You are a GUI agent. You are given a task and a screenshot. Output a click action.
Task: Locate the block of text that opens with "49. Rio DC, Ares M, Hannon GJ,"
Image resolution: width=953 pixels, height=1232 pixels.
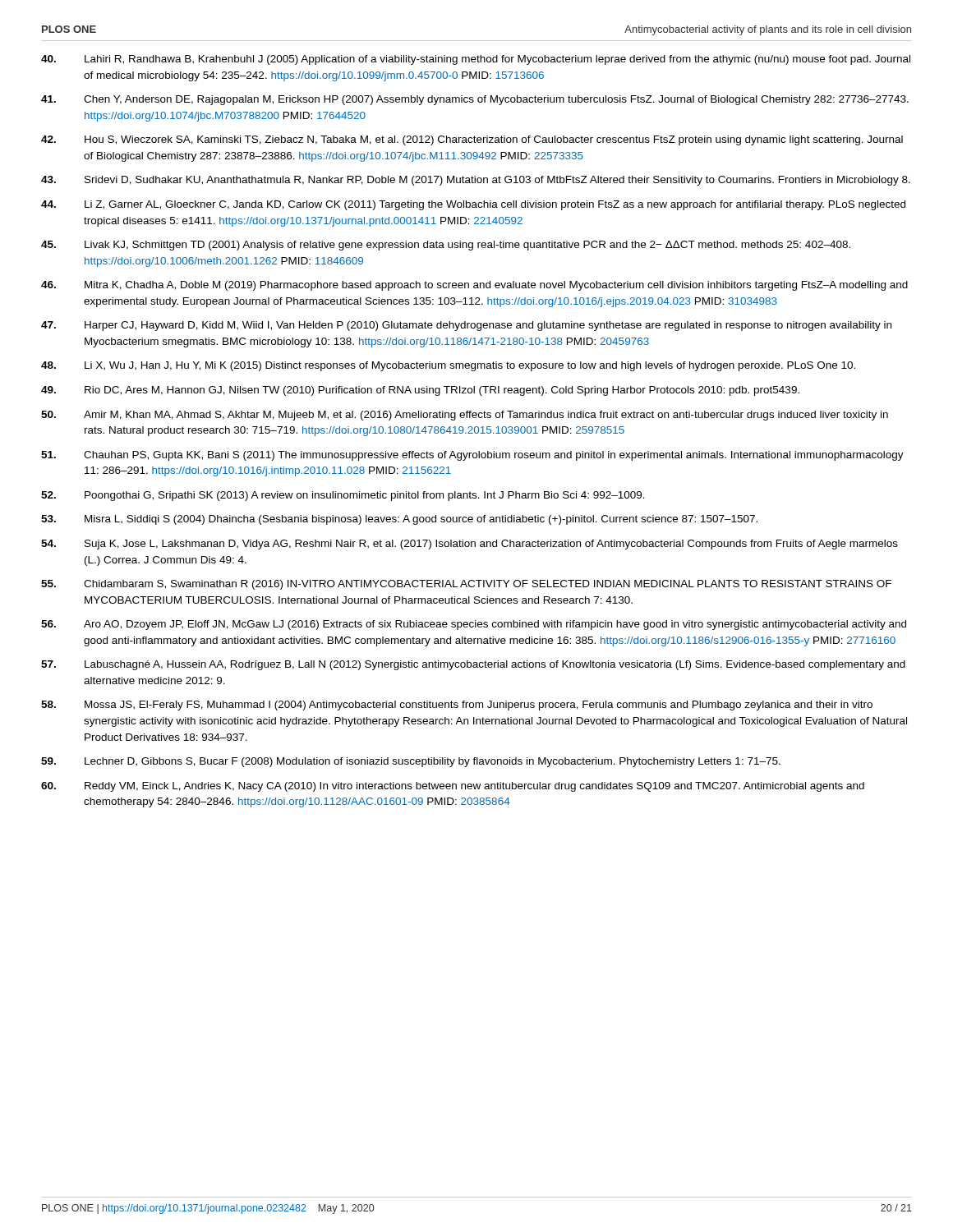pyautogui.click(x=421, y=390)
